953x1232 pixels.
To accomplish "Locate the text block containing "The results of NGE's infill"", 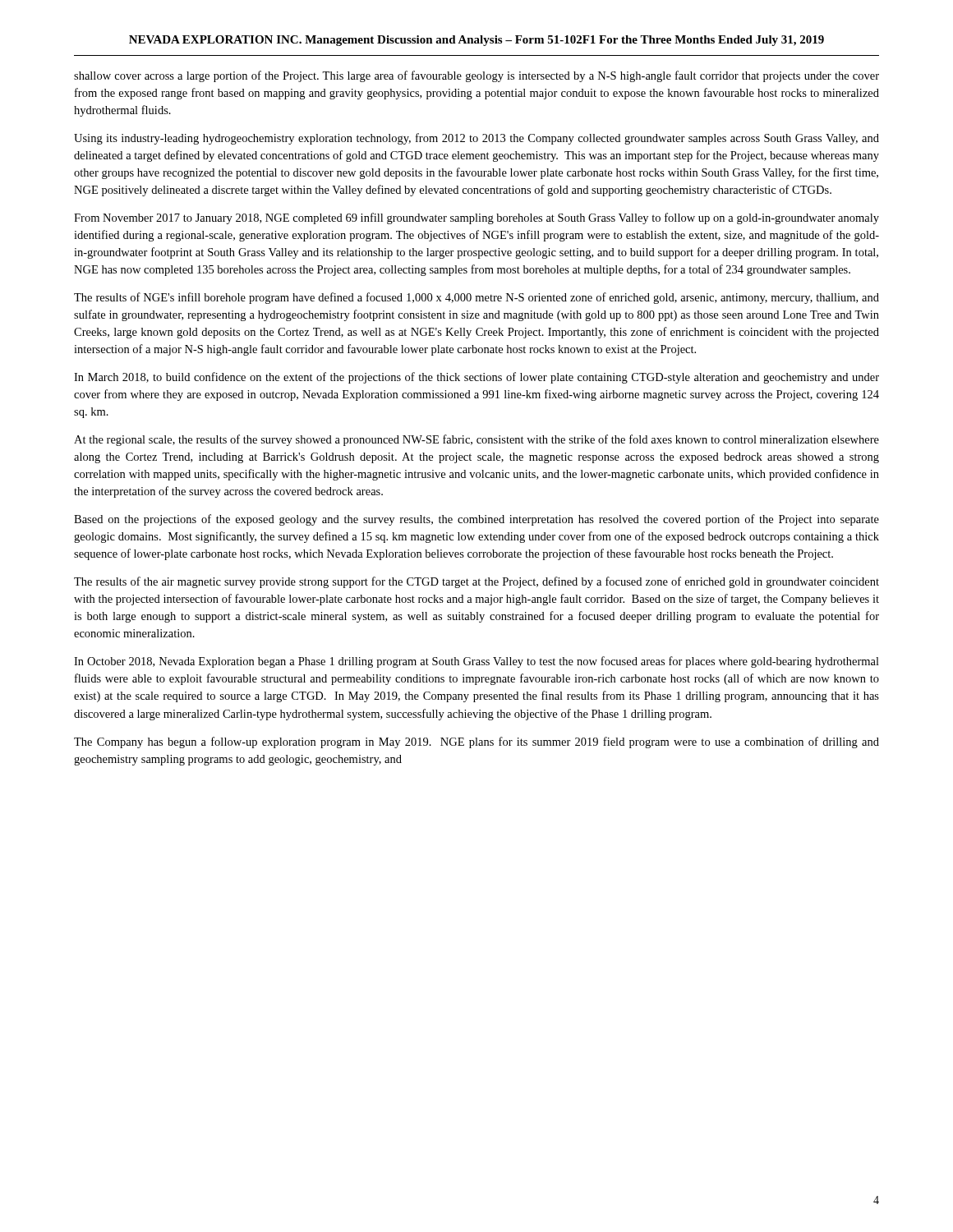I will (x=476, y=323).
